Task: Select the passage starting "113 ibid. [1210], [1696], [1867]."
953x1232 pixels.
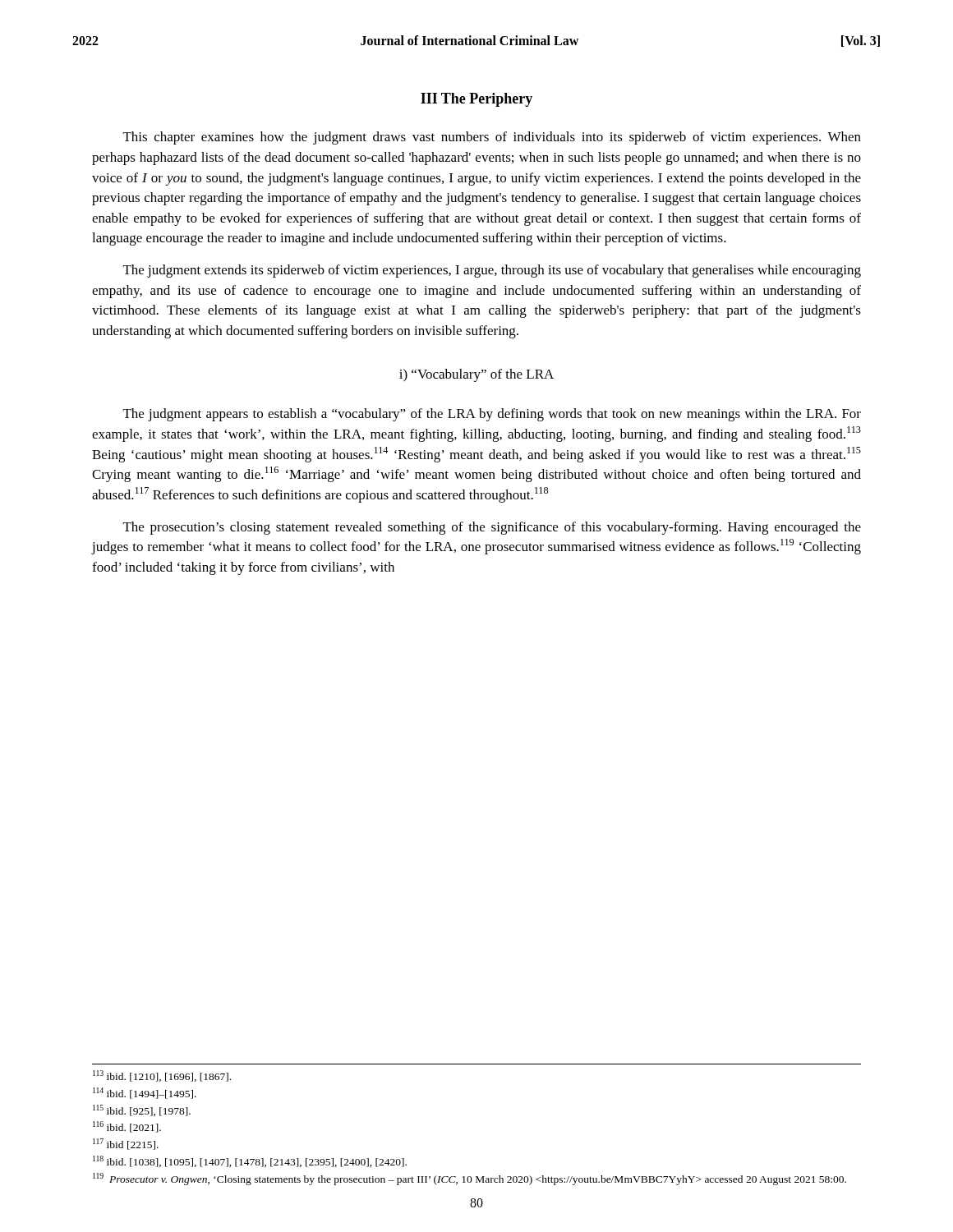Action: coord(162,1076)
